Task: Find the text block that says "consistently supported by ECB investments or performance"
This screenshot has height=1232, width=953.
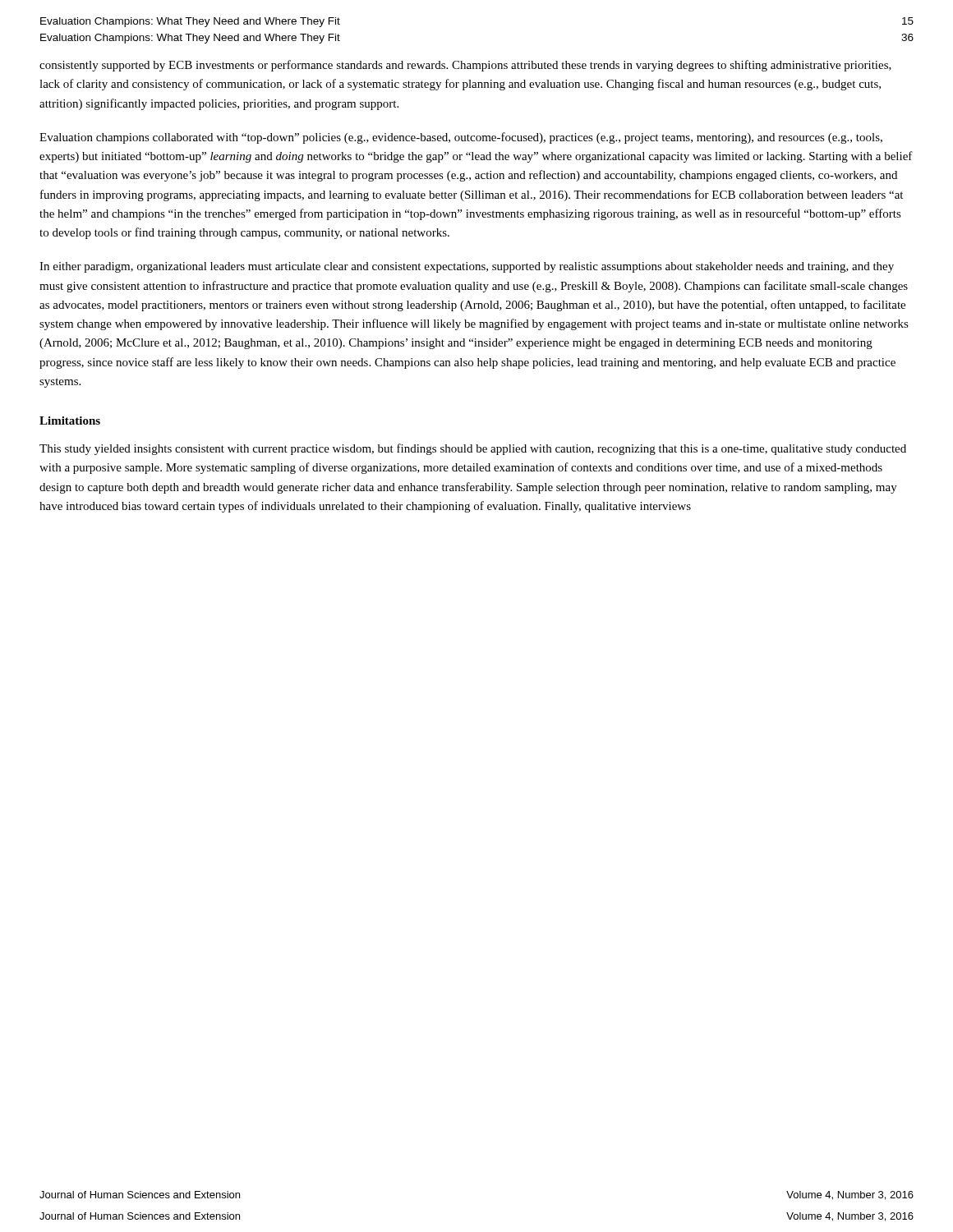Action: pos(466,84)
